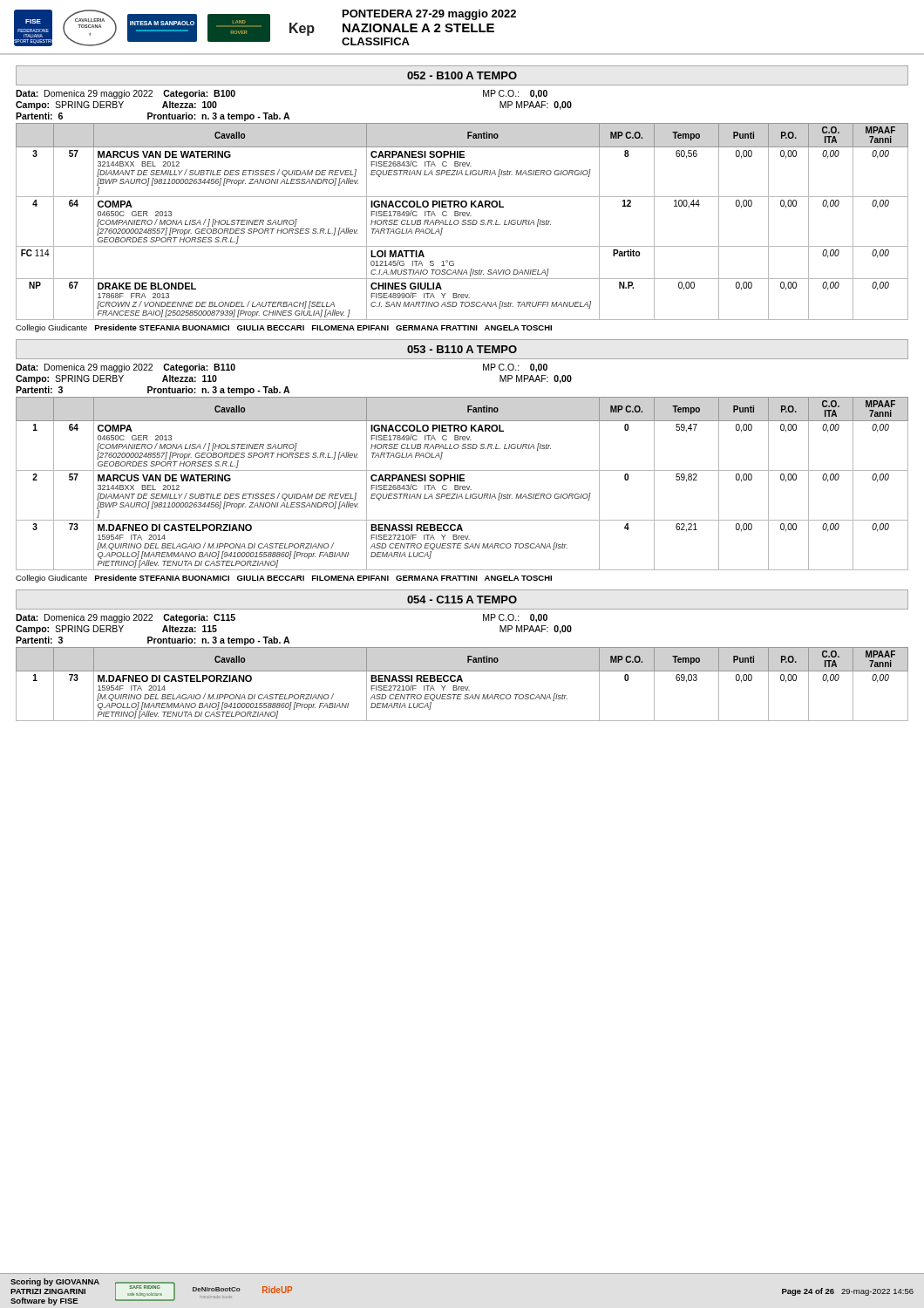Viewport: 924px width, 1308px height.
Task: Navigate to the passage starting "Data: Domenica 29 maggio 2022 Categoria: C115 MP"
Action: (282, 617)
